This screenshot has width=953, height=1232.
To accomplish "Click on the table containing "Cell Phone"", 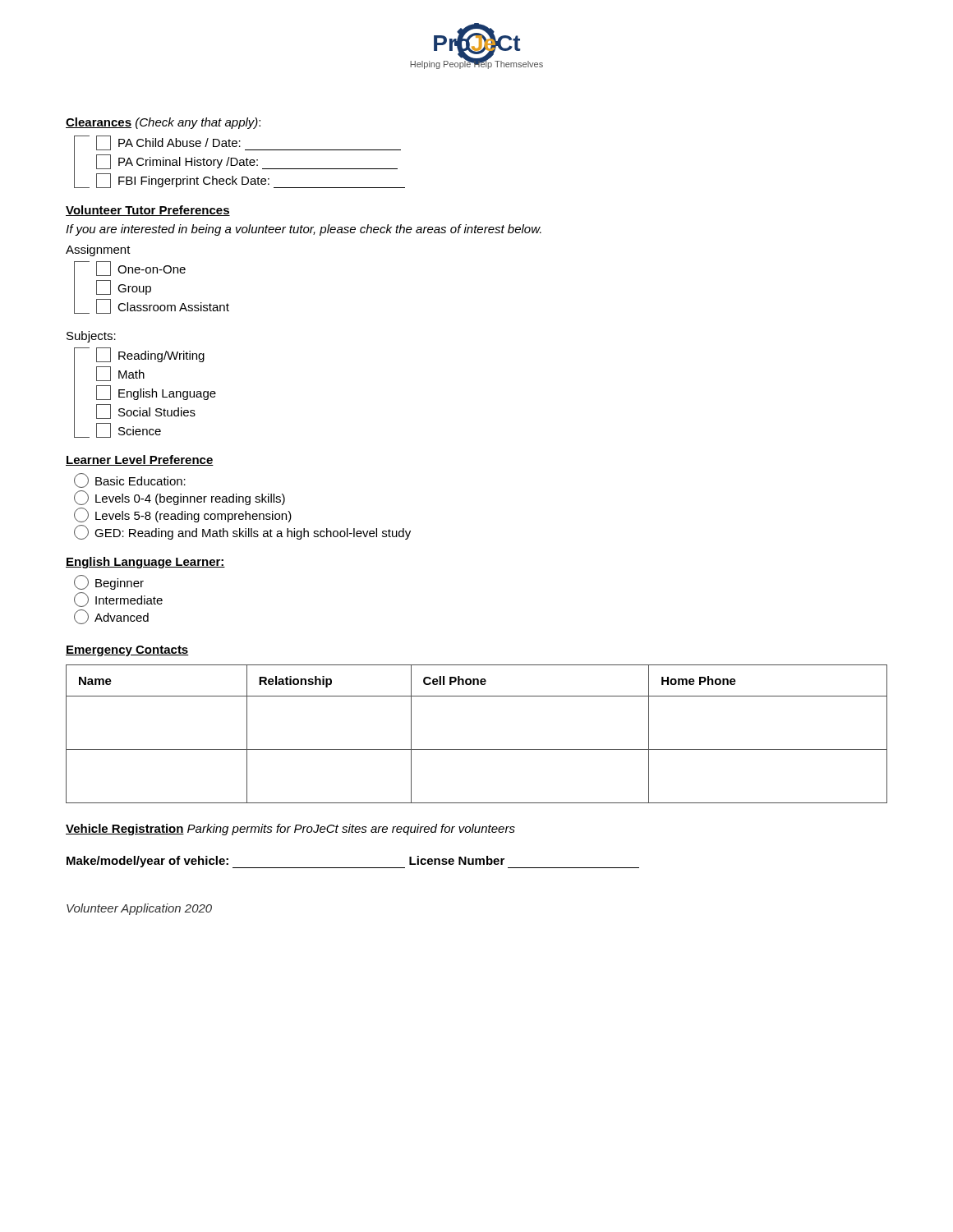I will [476, 734].
